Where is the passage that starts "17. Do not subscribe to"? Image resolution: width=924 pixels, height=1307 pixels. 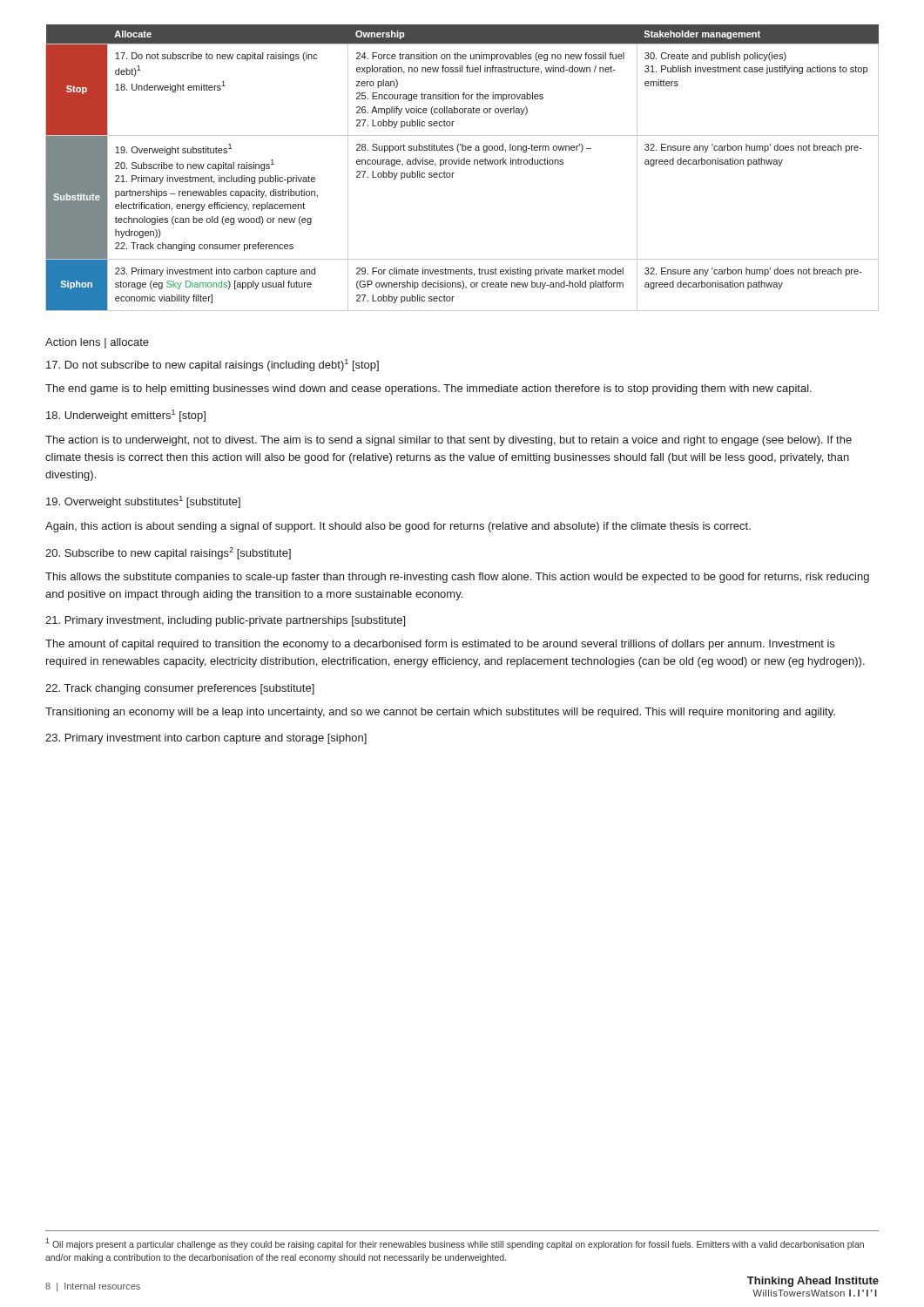pos(212,365)
